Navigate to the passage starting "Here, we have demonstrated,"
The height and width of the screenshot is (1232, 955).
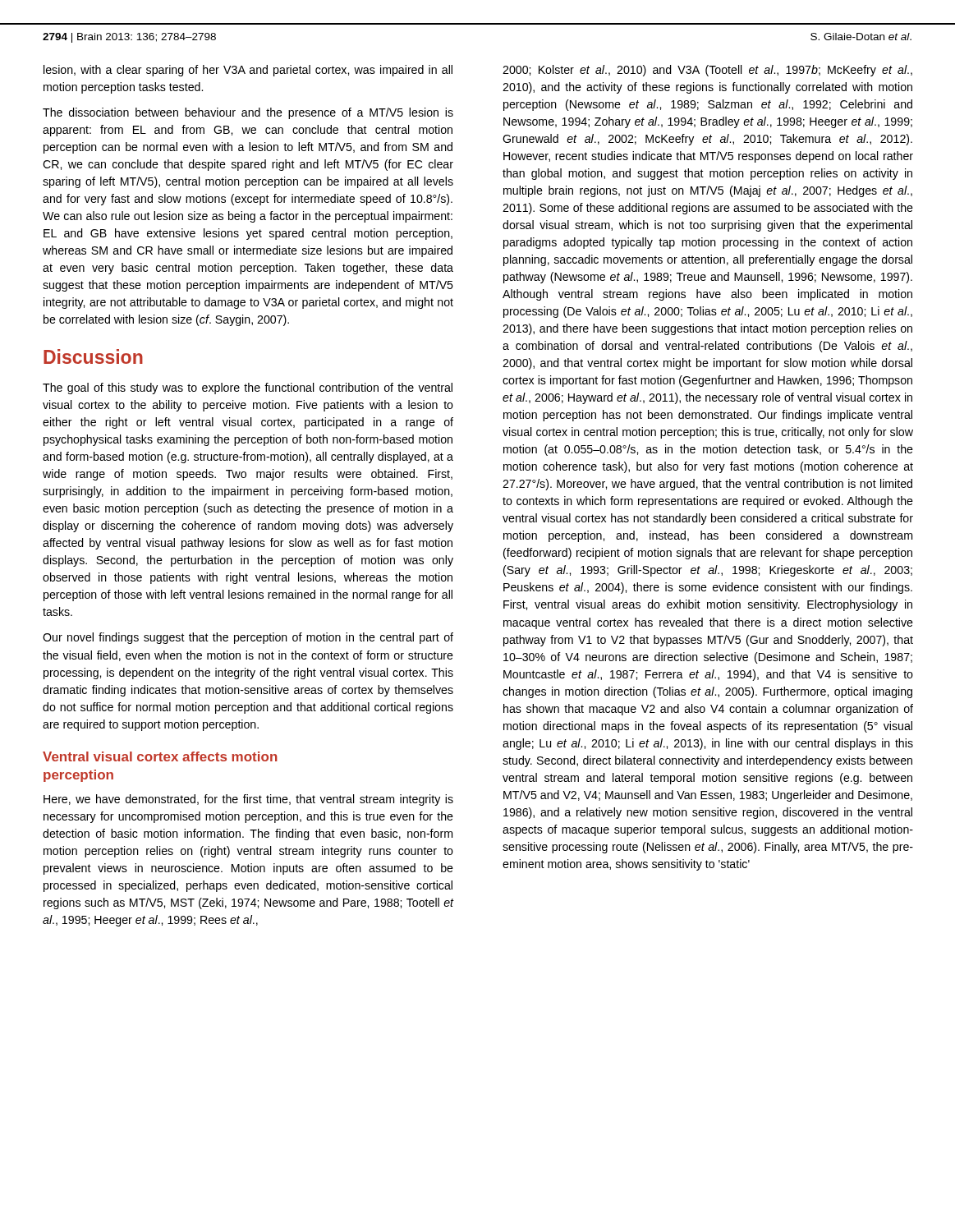coord(248,860)
